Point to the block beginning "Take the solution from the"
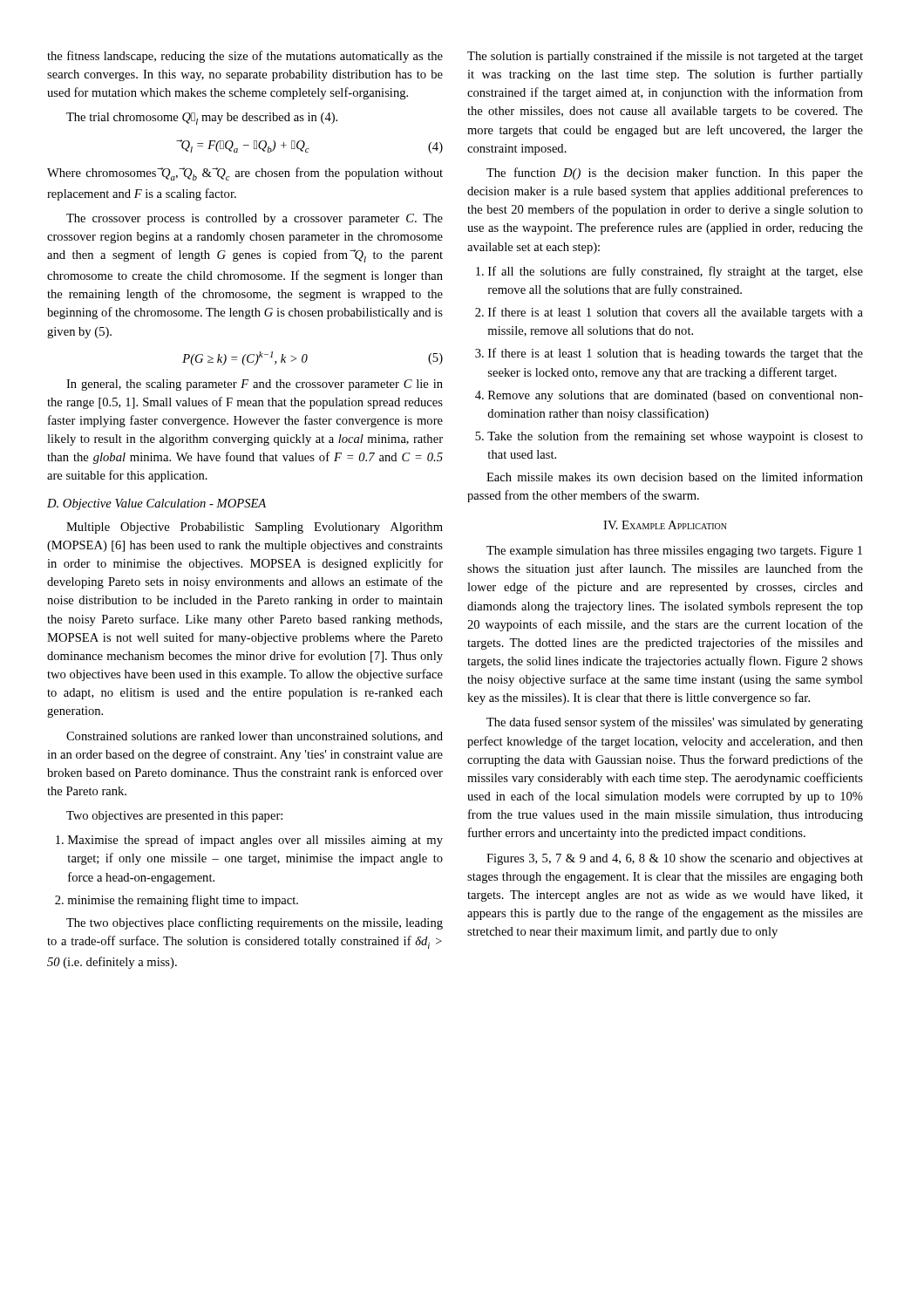Viewport: 924px width, 1308px height. point(665,446)
